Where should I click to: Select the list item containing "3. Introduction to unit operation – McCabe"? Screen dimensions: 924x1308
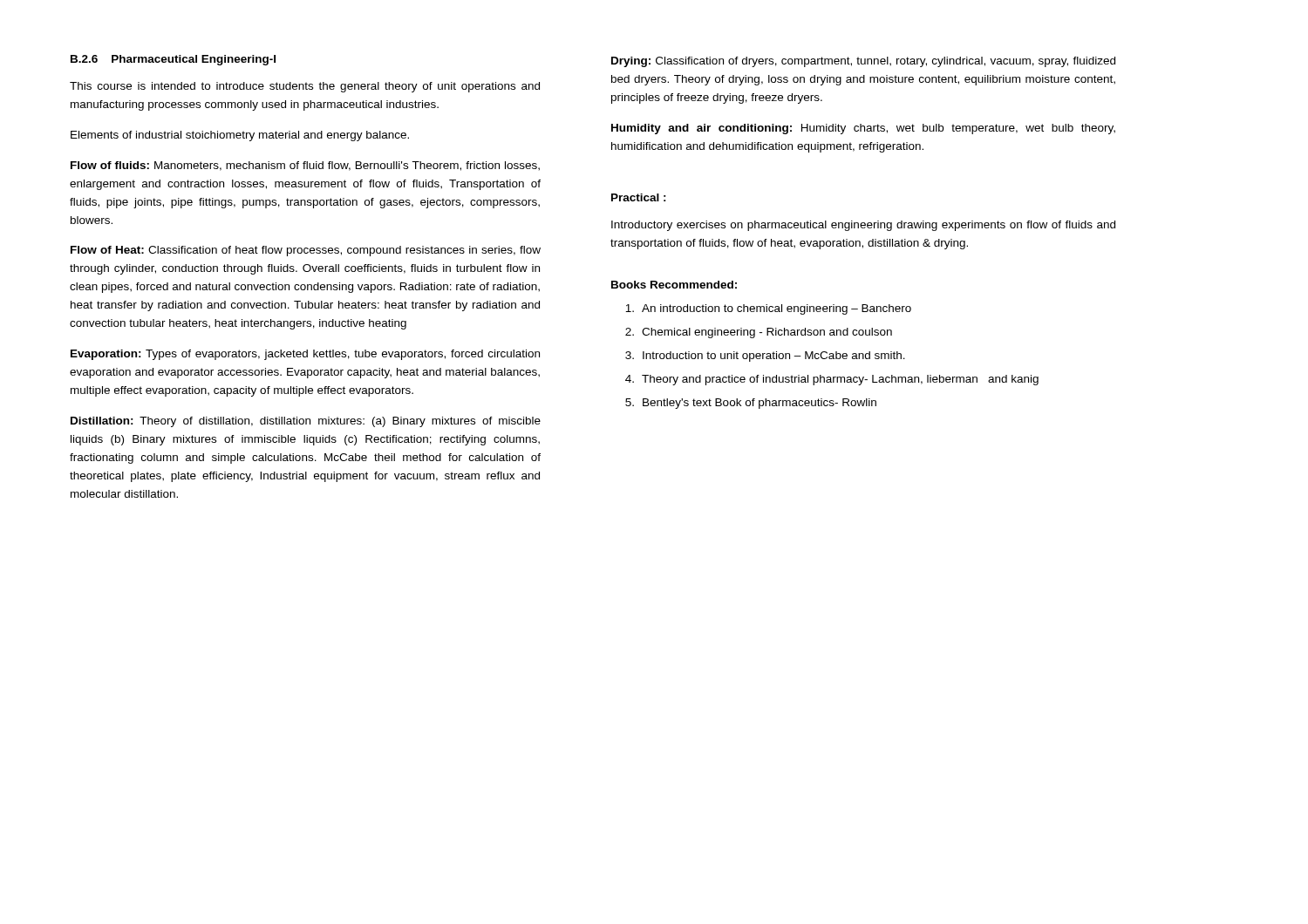pos(863,356)
